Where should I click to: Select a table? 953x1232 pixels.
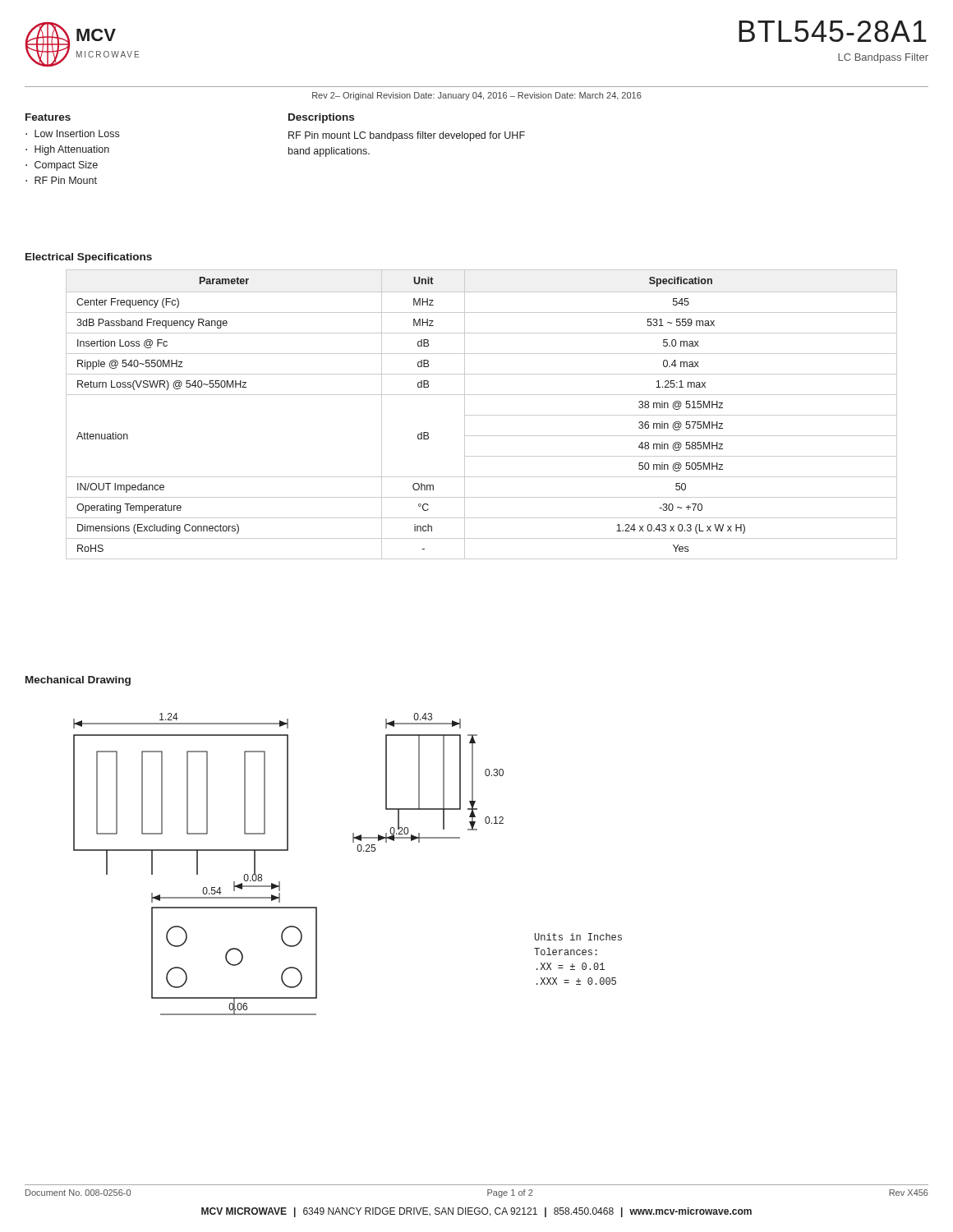pos(476,414)
